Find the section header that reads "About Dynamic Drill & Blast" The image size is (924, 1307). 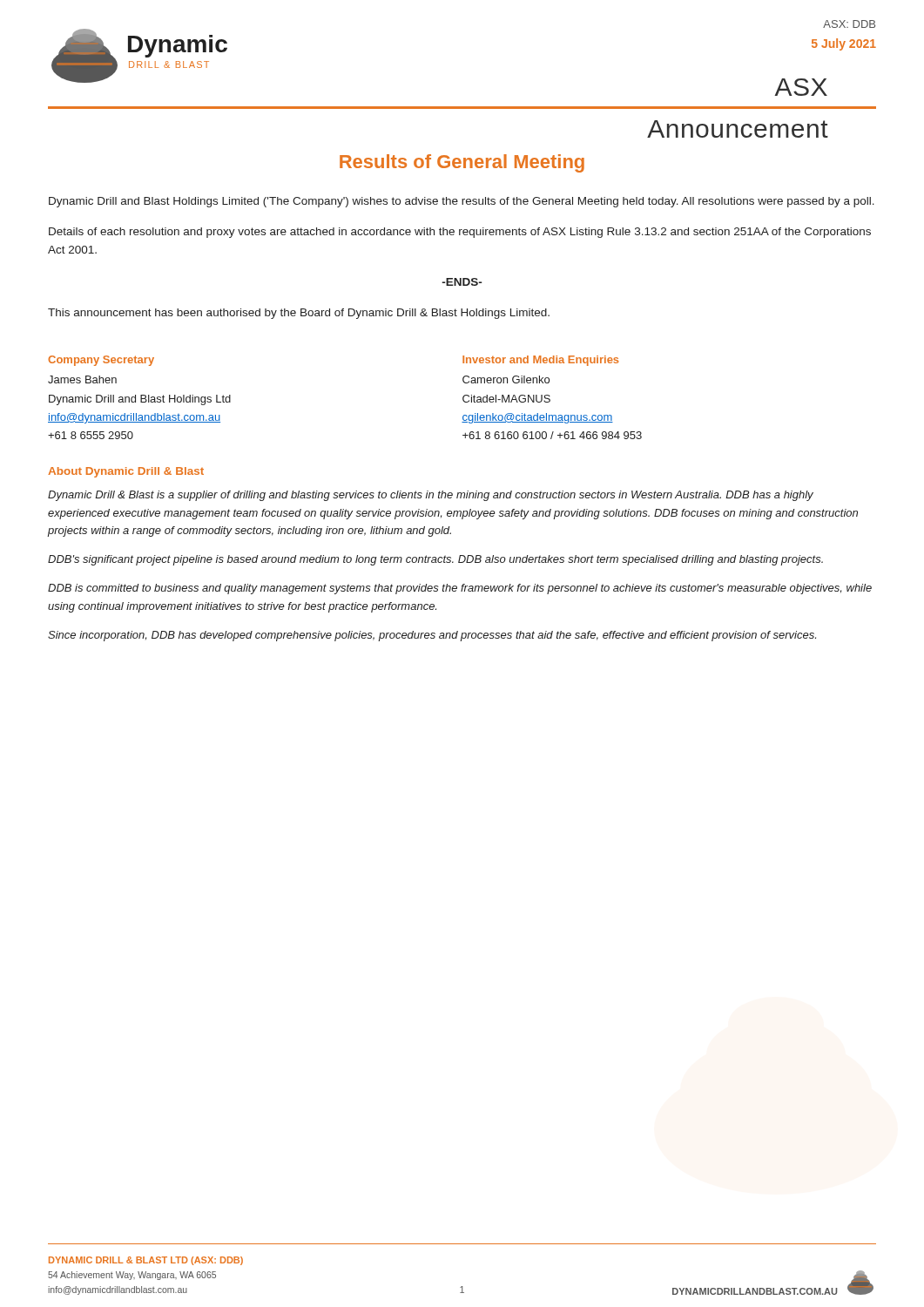pos(126,471)
